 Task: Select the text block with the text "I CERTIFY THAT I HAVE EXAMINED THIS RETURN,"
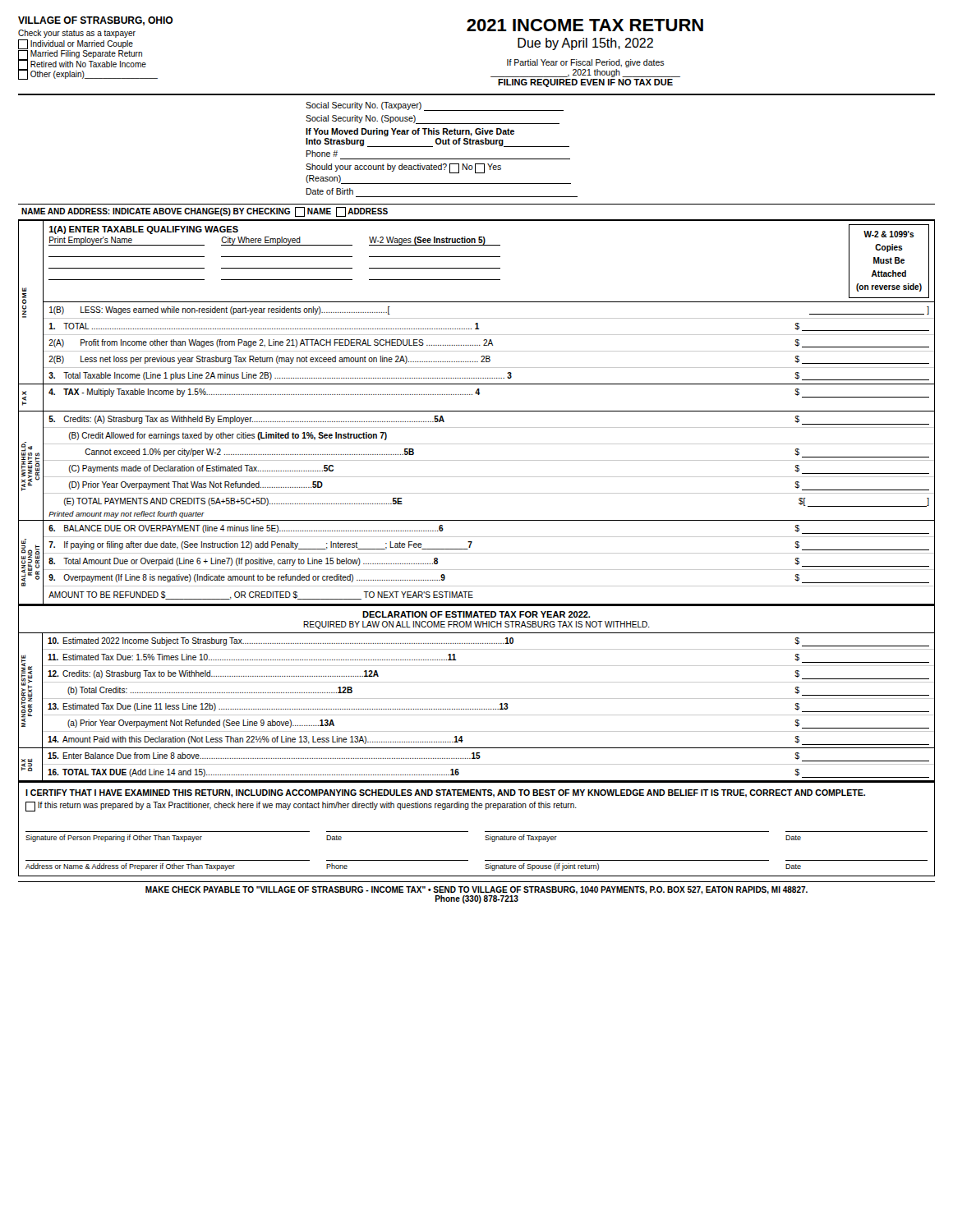coord(476,829)
